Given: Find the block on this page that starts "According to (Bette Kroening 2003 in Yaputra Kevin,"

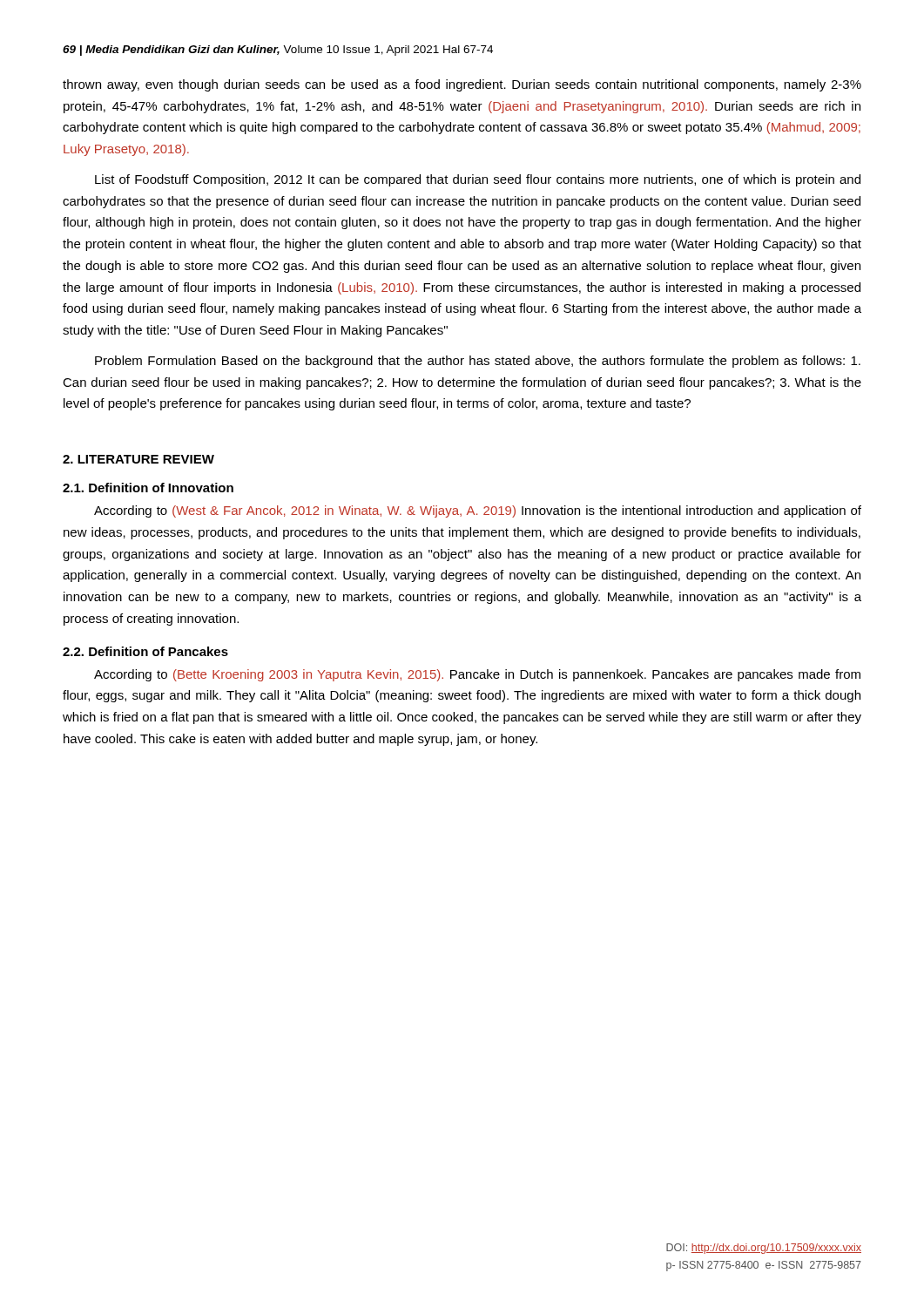Looking at the screenshot, I should [462, 707].
